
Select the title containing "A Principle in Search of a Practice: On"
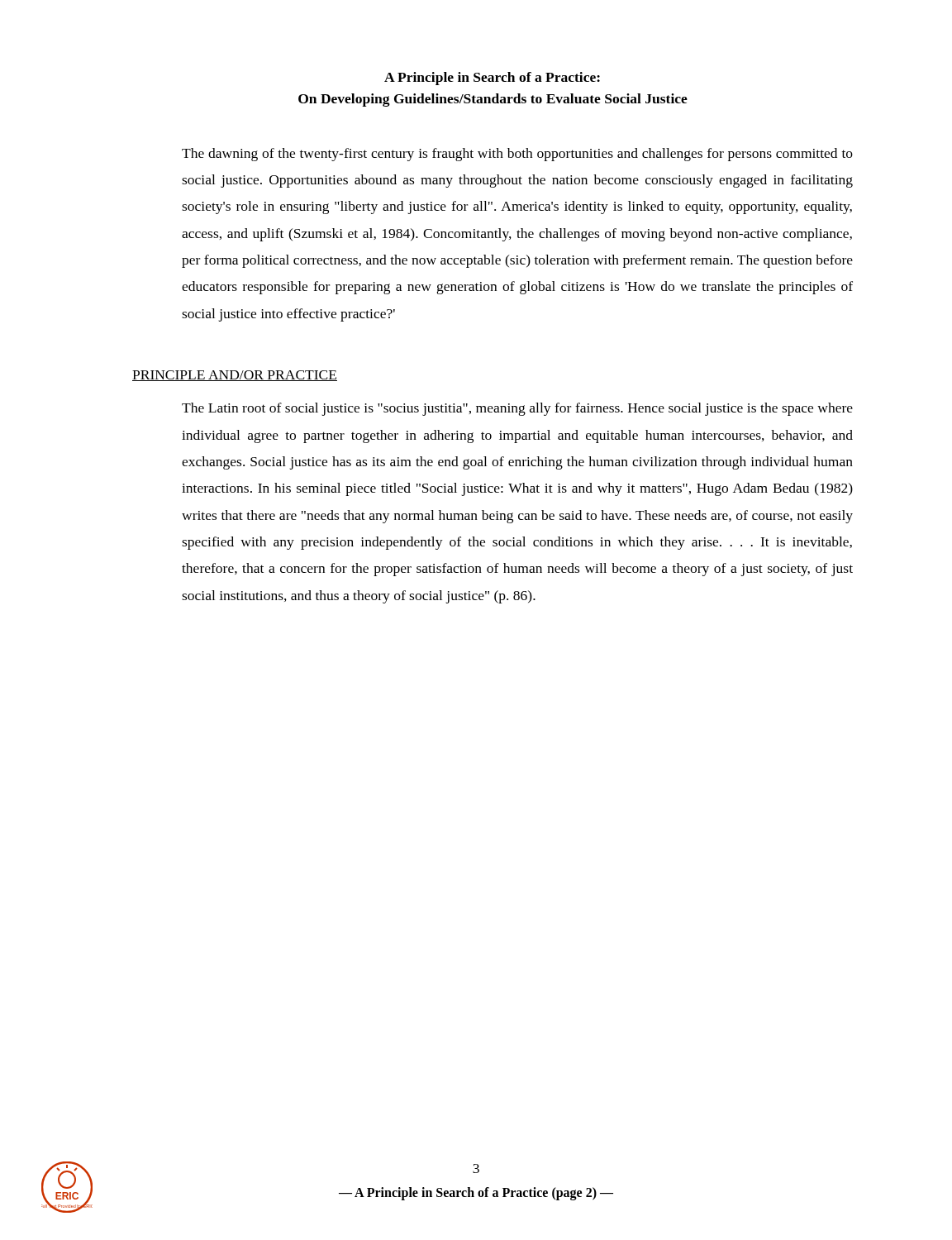point(493,88)
